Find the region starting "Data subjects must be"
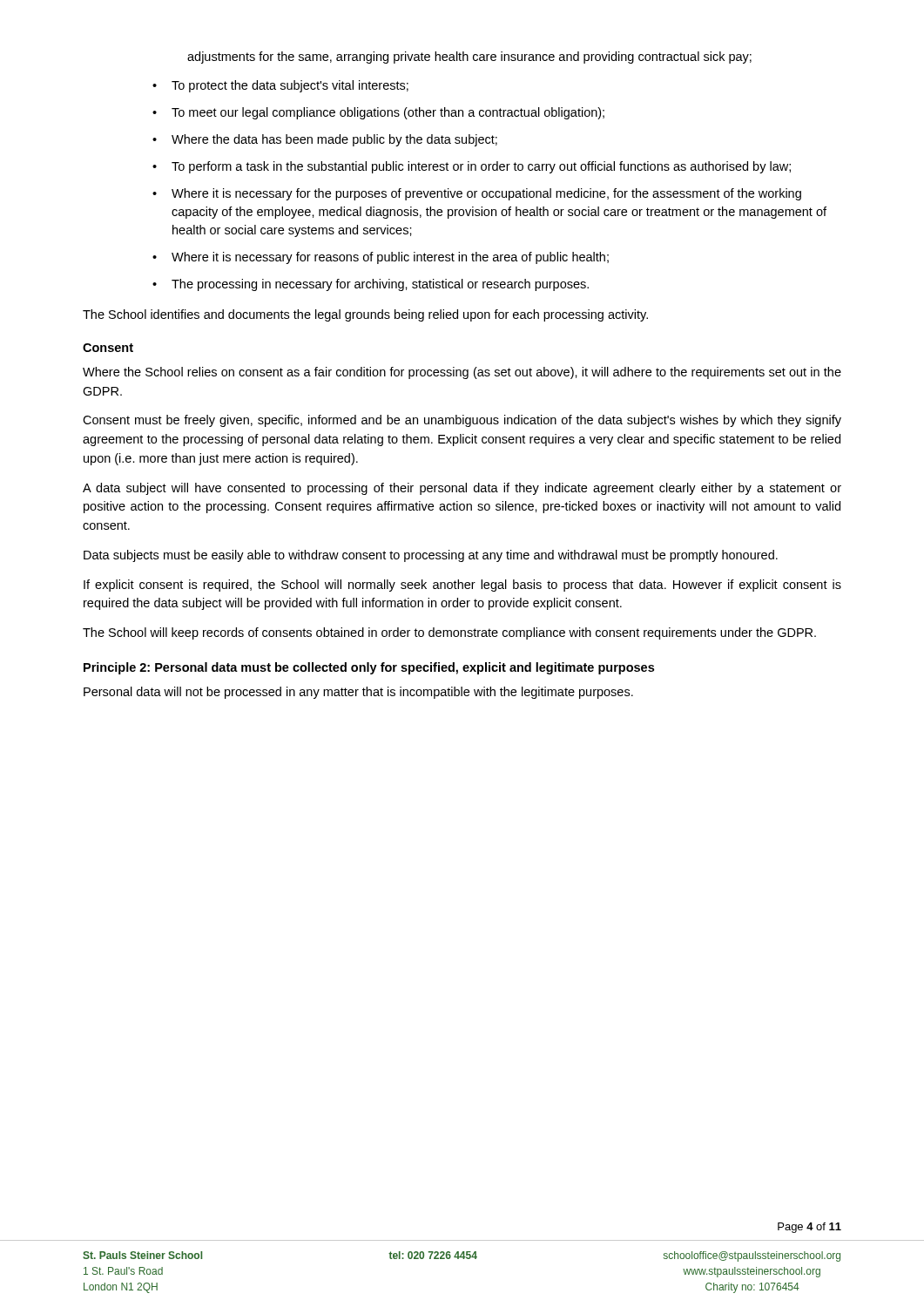 [x=430, y=555]
